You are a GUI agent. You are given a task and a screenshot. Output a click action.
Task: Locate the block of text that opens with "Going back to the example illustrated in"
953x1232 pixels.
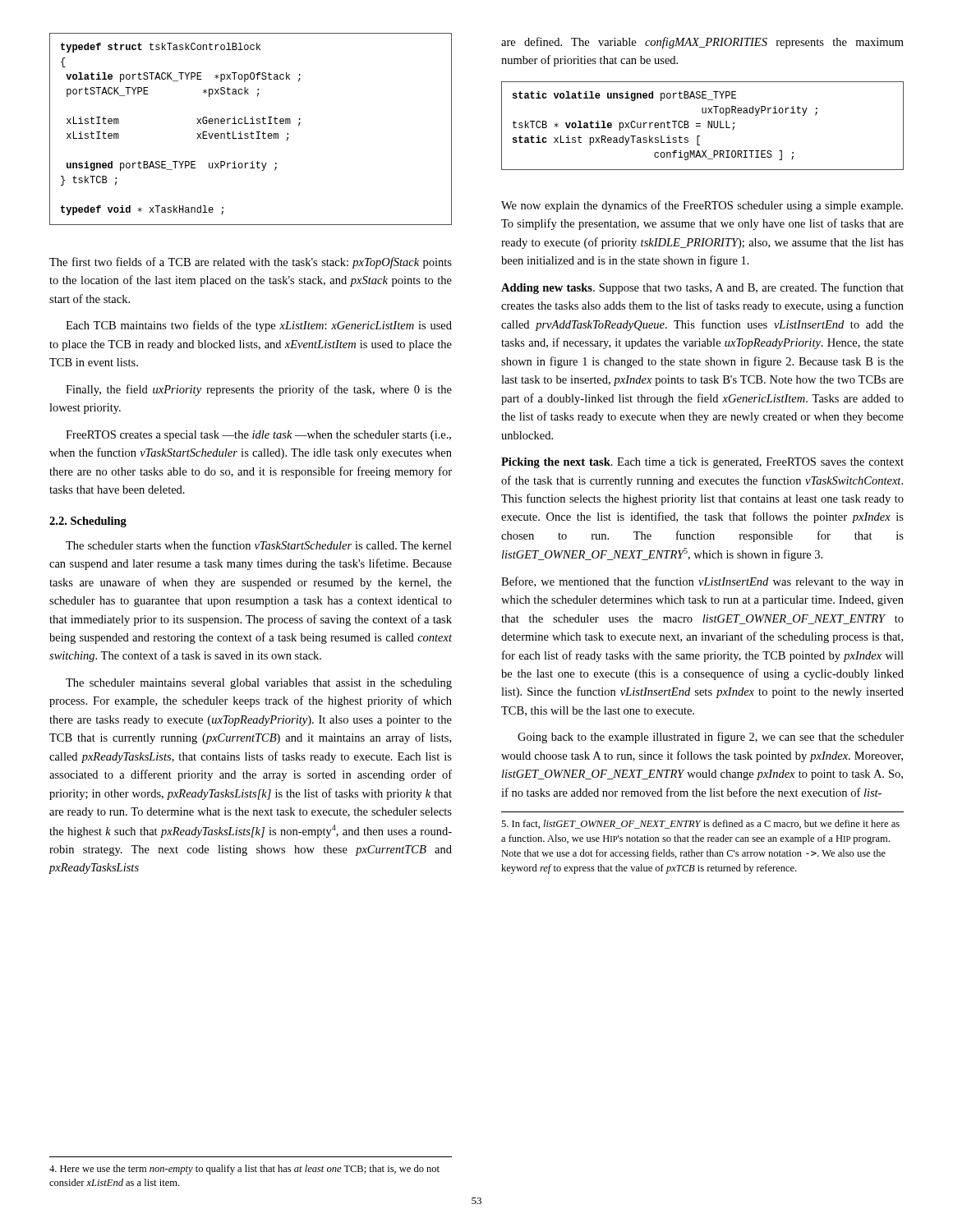coord(702,765)
